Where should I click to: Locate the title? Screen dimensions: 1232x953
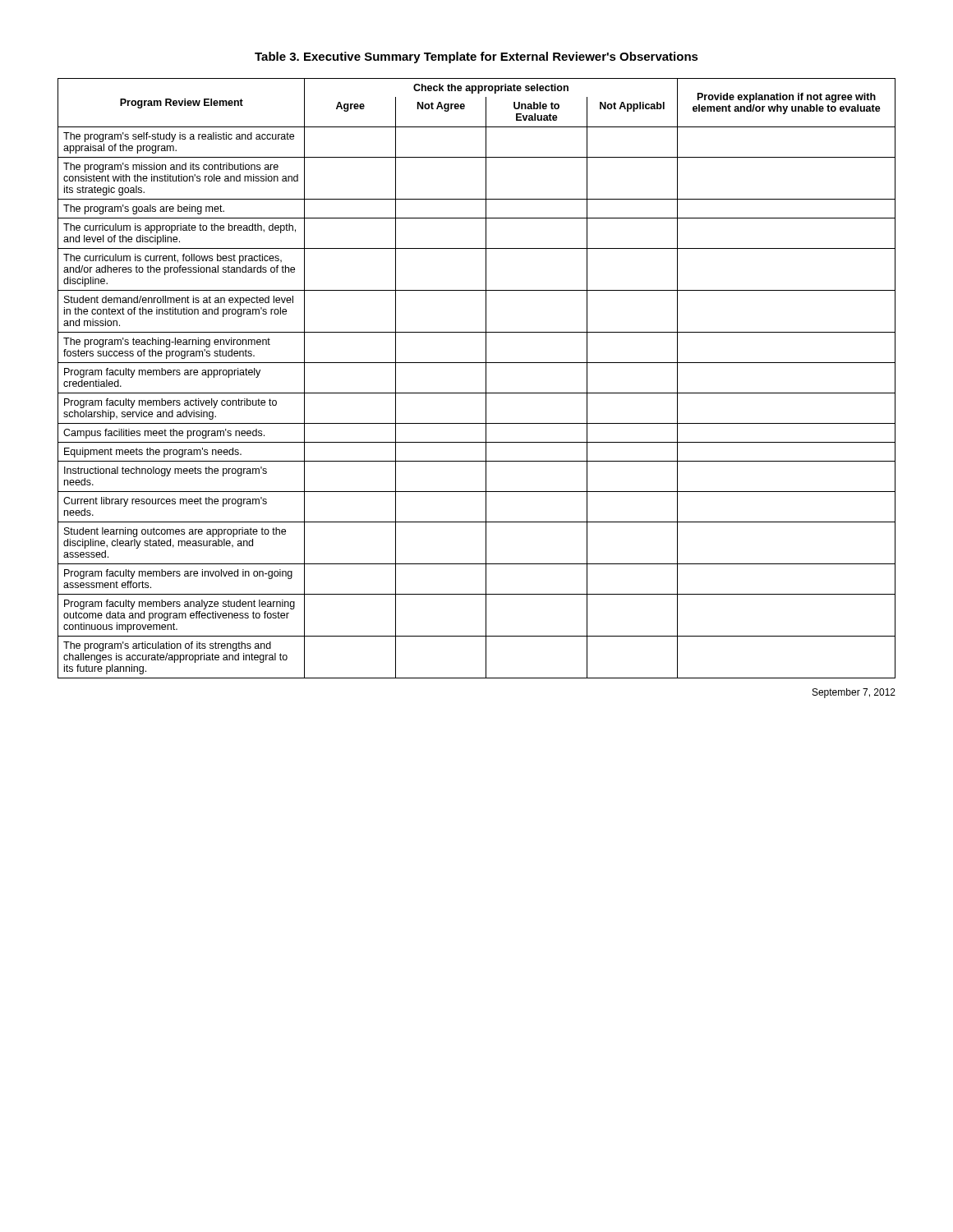(x=476, y=56)
